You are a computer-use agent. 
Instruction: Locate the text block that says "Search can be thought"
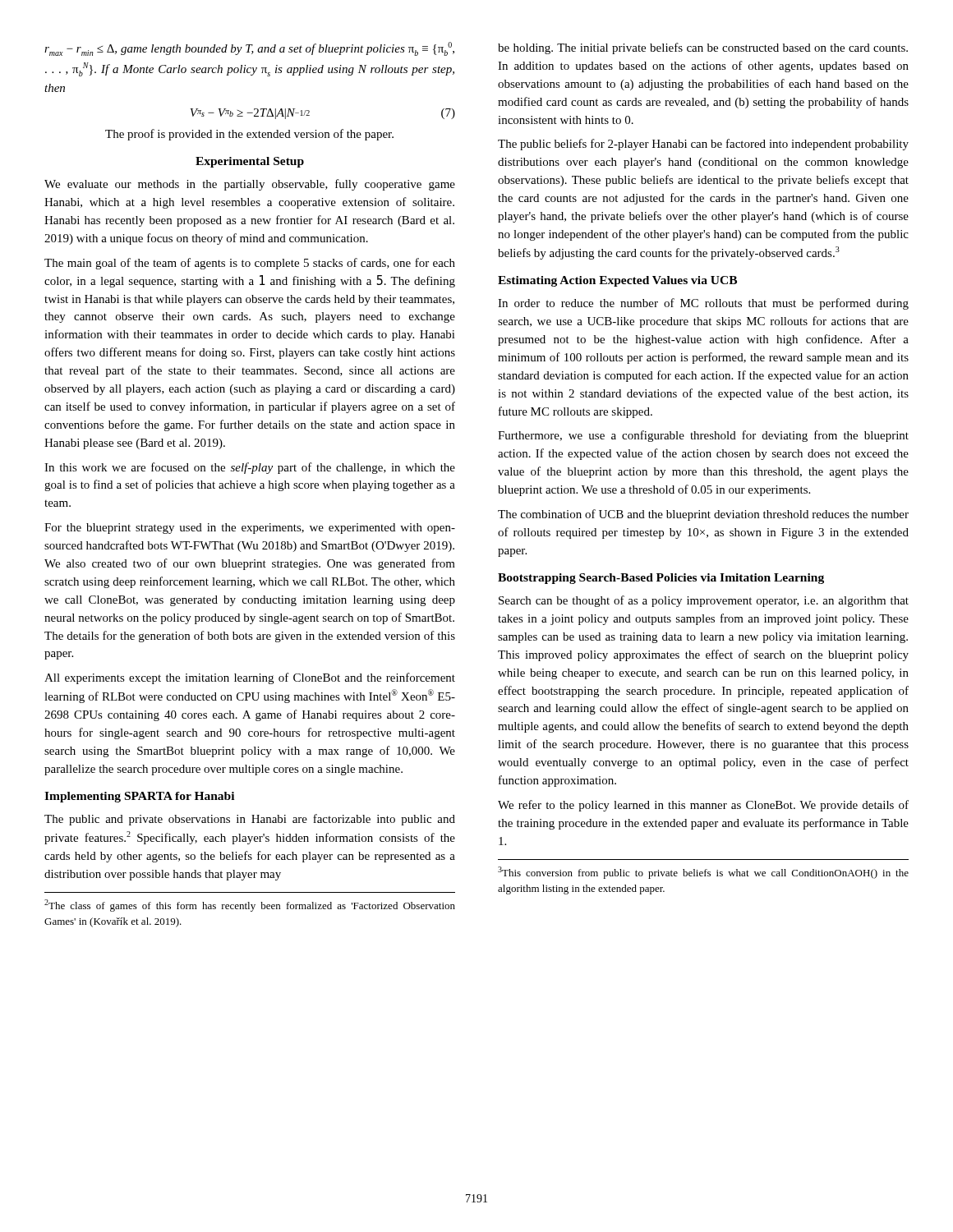(703, 721)
